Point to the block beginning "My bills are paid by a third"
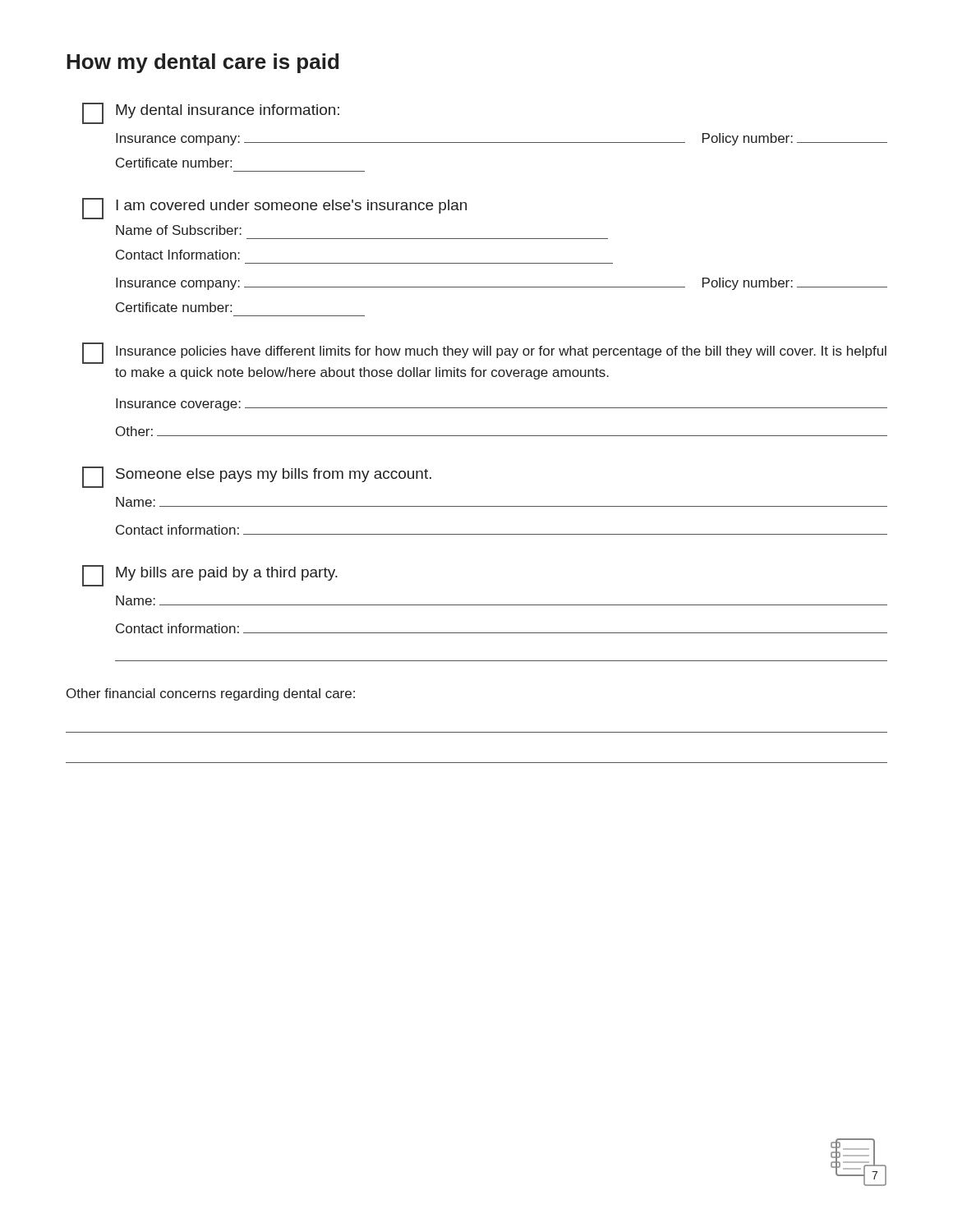Image resolution: width=953 pixels, height=1232 pixels. 485,612
